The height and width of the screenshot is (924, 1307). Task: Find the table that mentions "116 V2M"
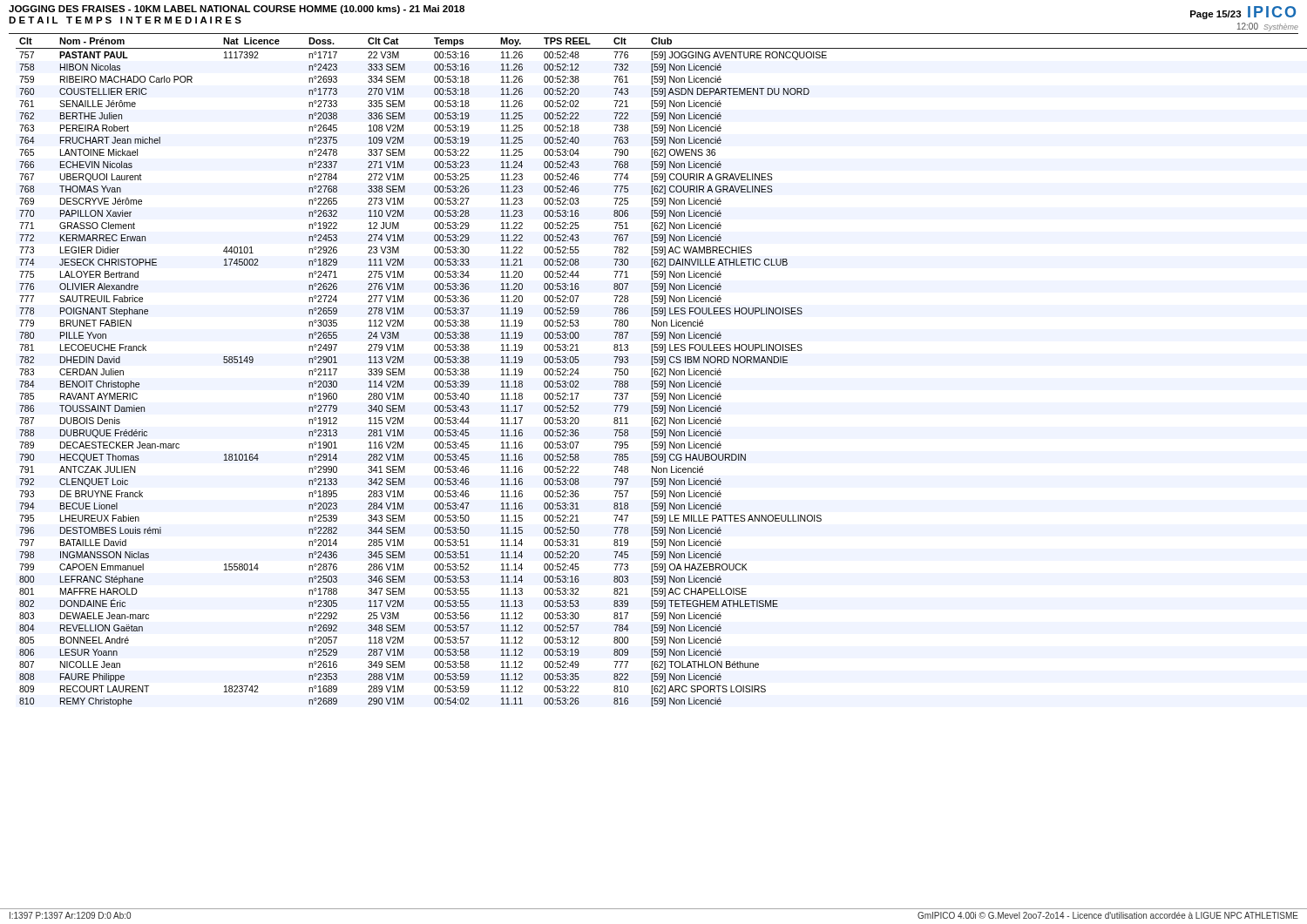pos(654,371)
